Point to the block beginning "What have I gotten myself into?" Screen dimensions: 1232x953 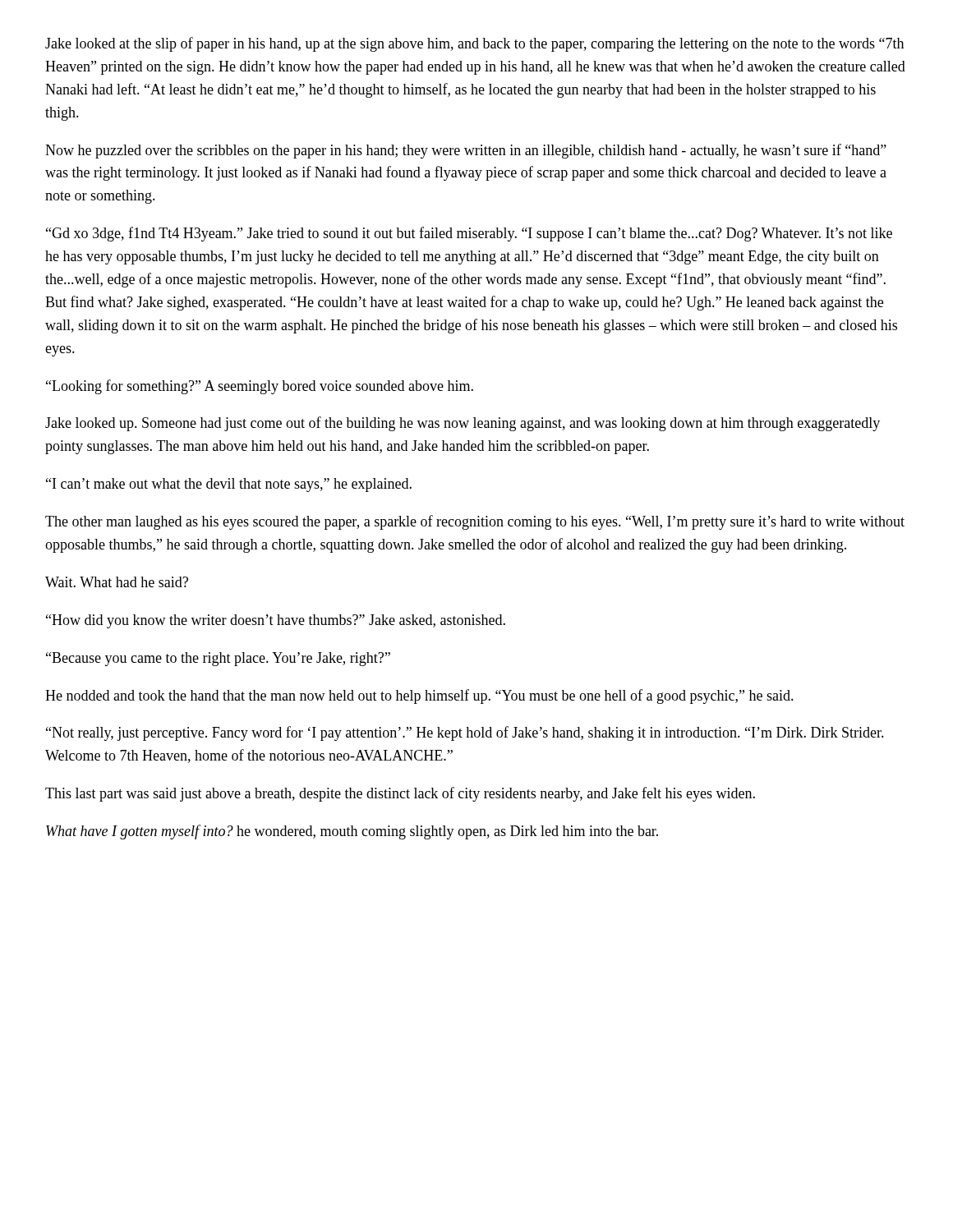pos(352,831)
